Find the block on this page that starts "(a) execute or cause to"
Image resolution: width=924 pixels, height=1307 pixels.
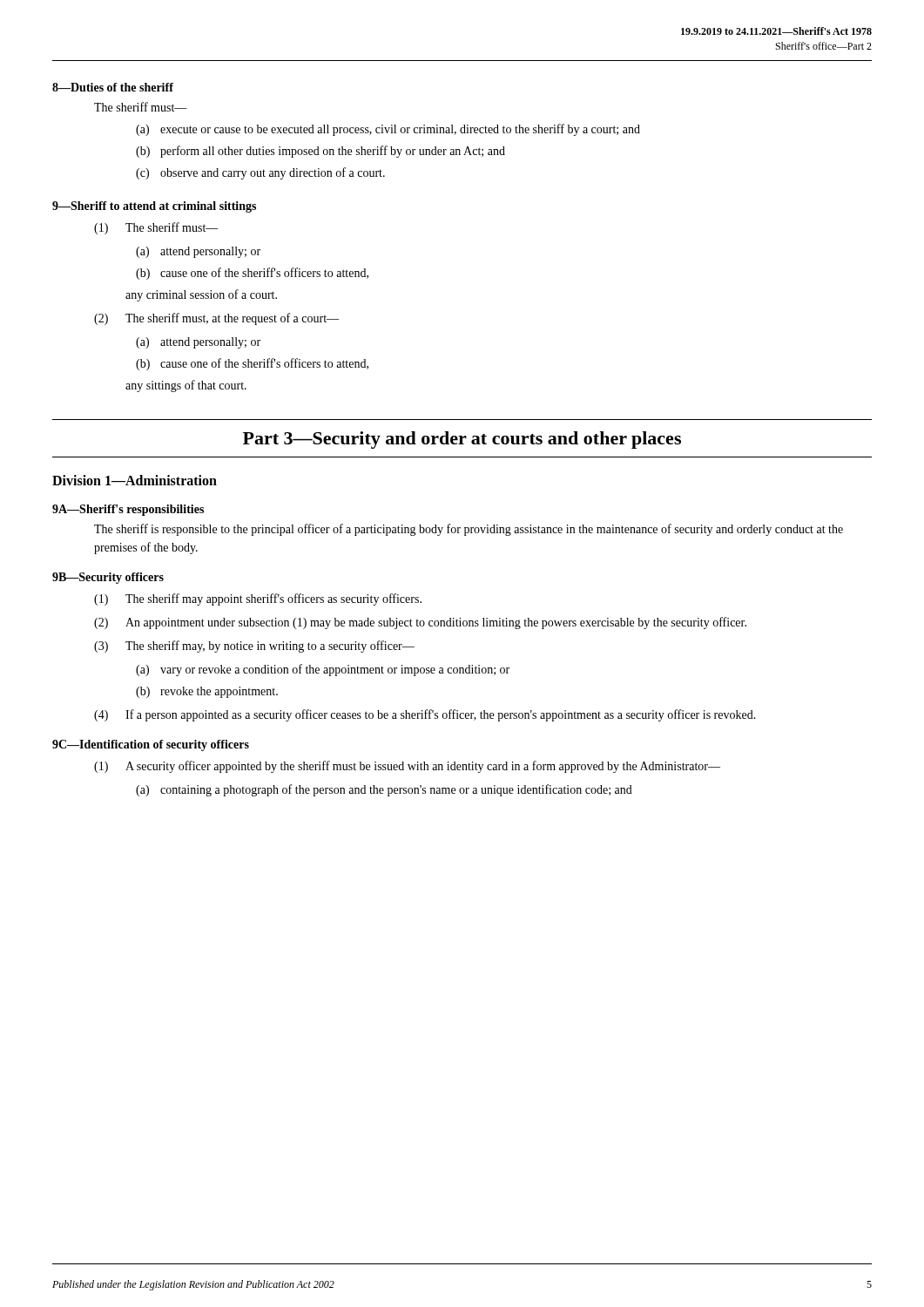tap(504, 129)
